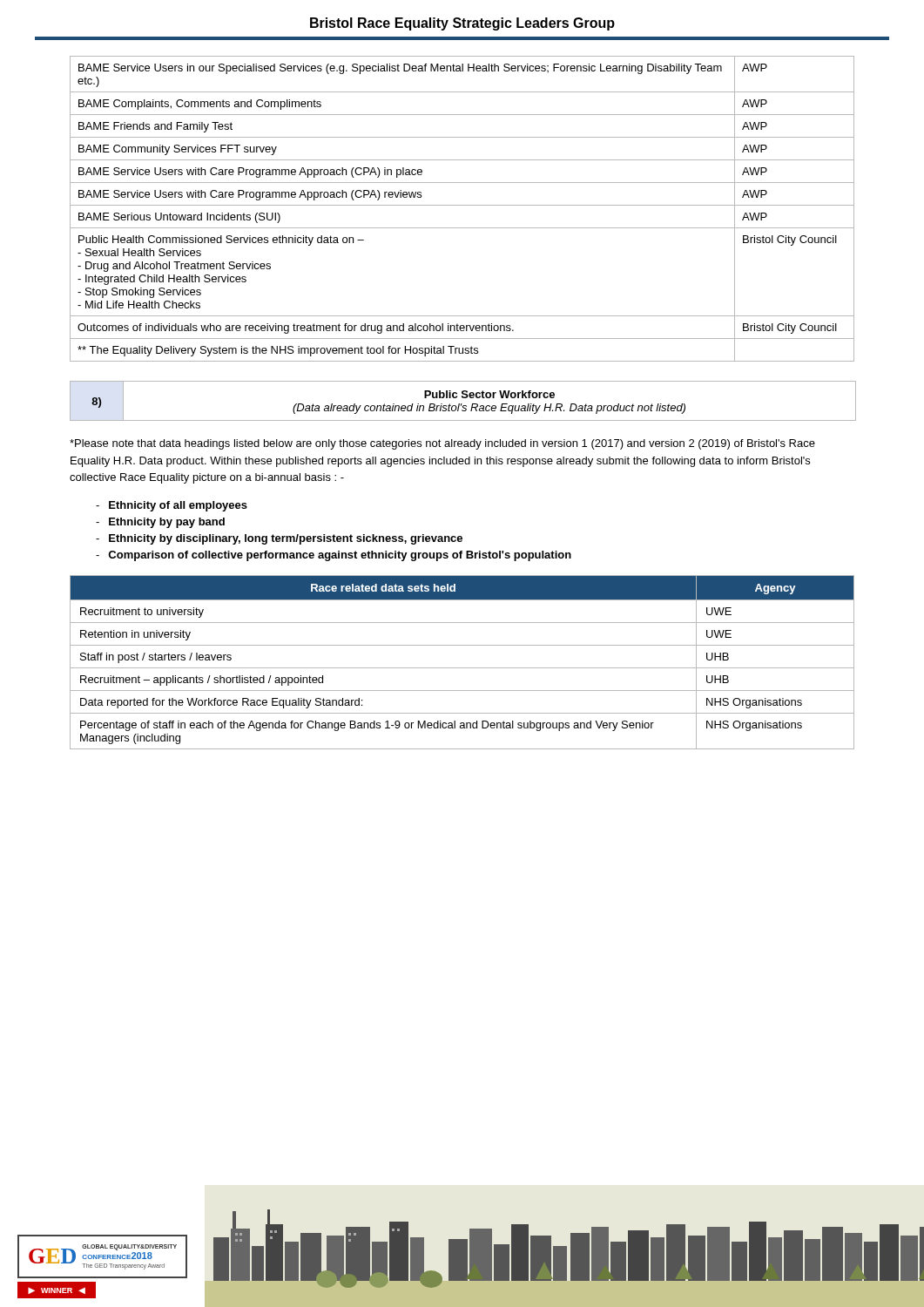Locate the table with the text "Bristol City Council"
Image resolution: width=924 pixels, height=1307 pixels.
tap(462, 209)
